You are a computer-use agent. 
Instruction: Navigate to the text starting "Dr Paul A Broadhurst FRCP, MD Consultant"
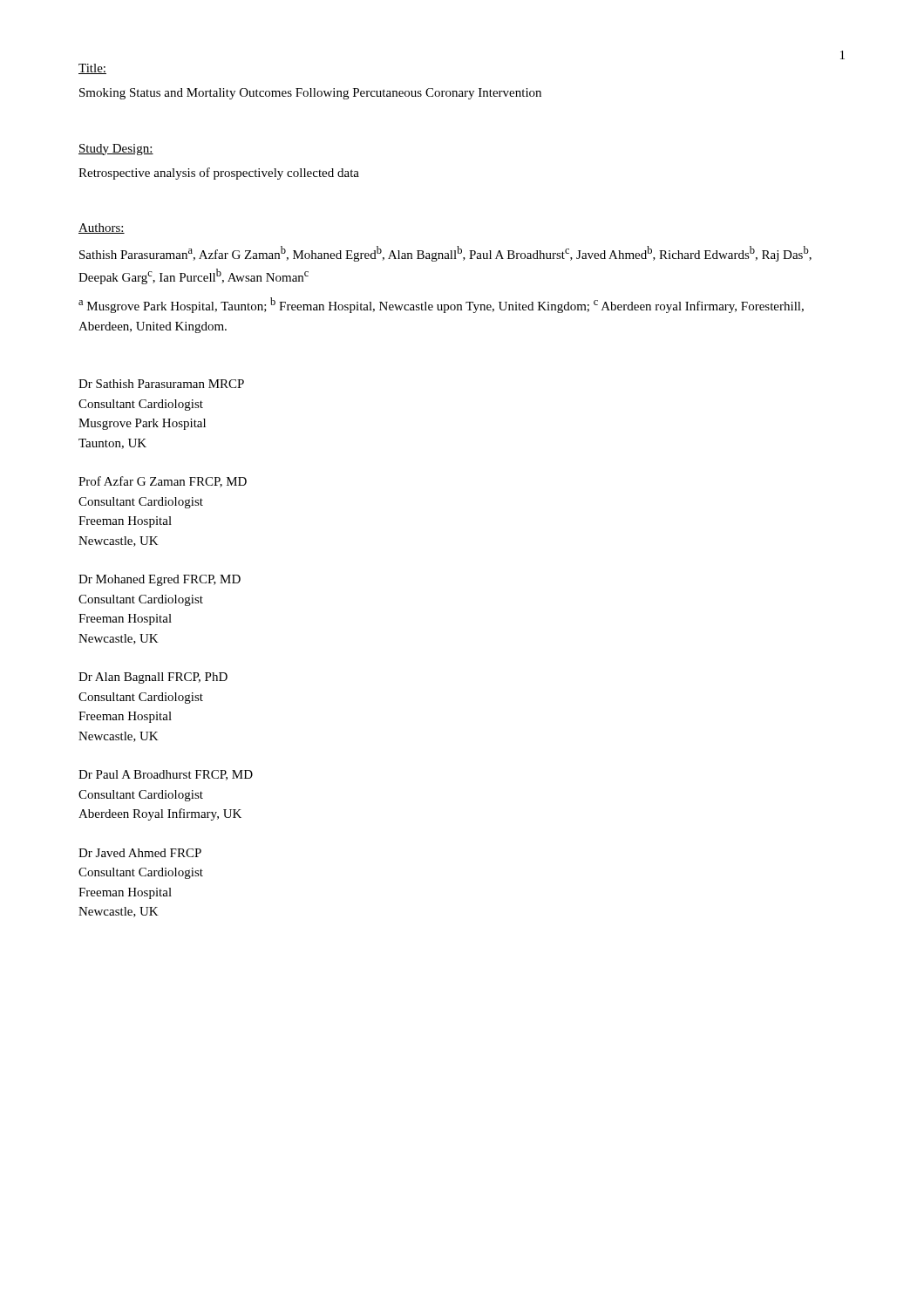coord(166,794)
